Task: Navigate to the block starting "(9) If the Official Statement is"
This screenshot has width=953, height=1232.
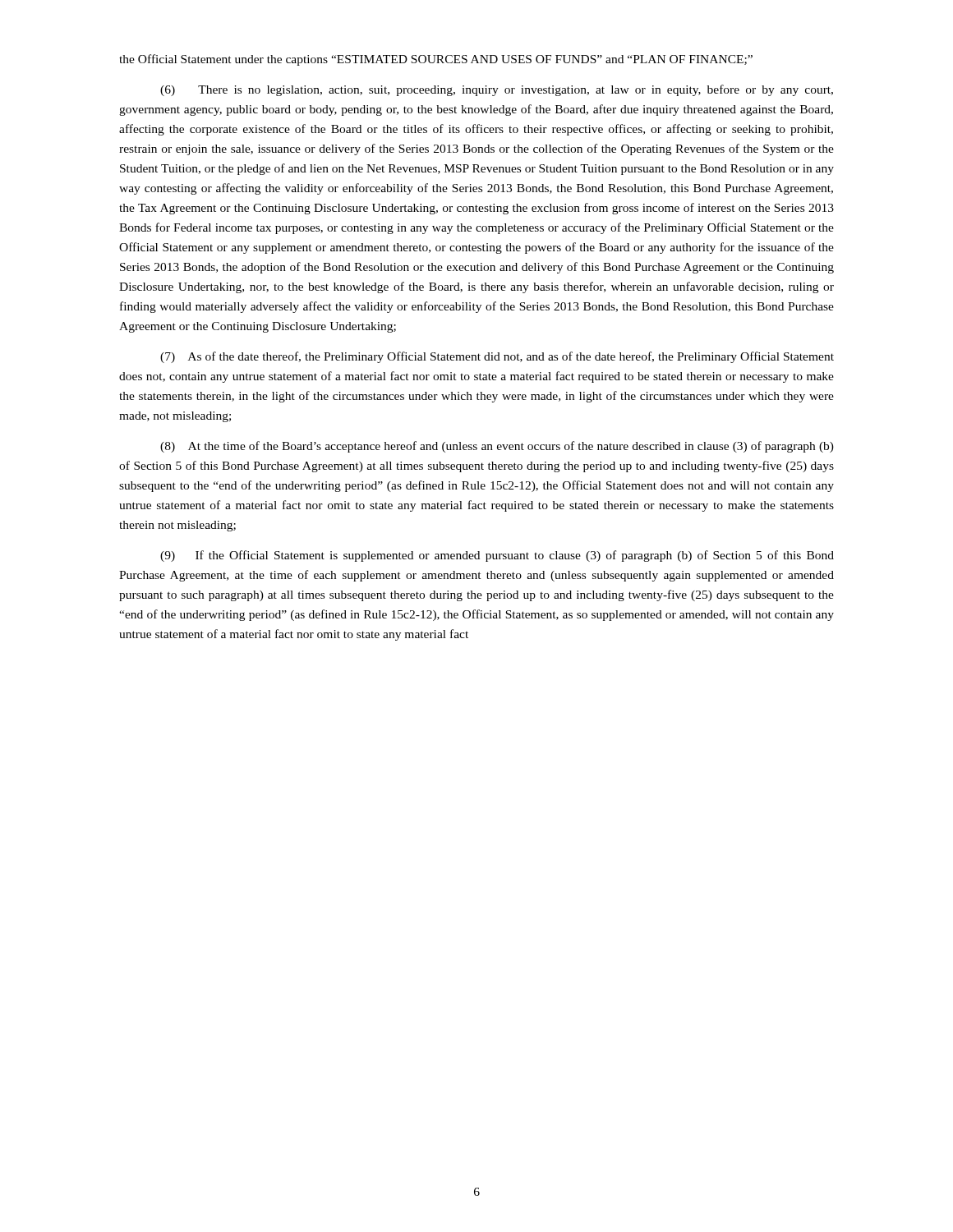Action: pyautogui.click(x=476, y=595)
